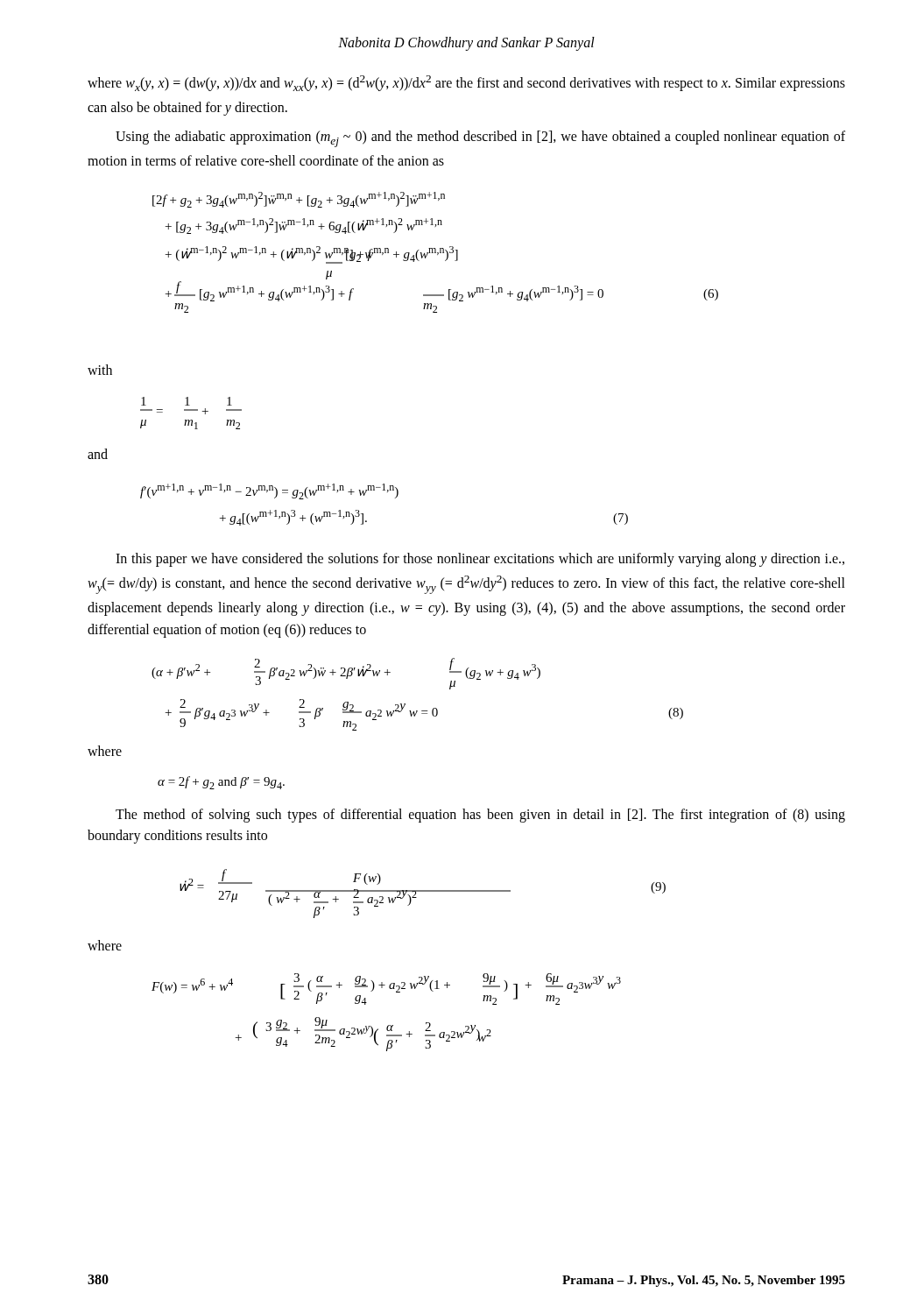Point to the block beginning "Using the adiabatic approximation (mej"
The width and height of the screenshot is (924, 1314).
[466, 148]
